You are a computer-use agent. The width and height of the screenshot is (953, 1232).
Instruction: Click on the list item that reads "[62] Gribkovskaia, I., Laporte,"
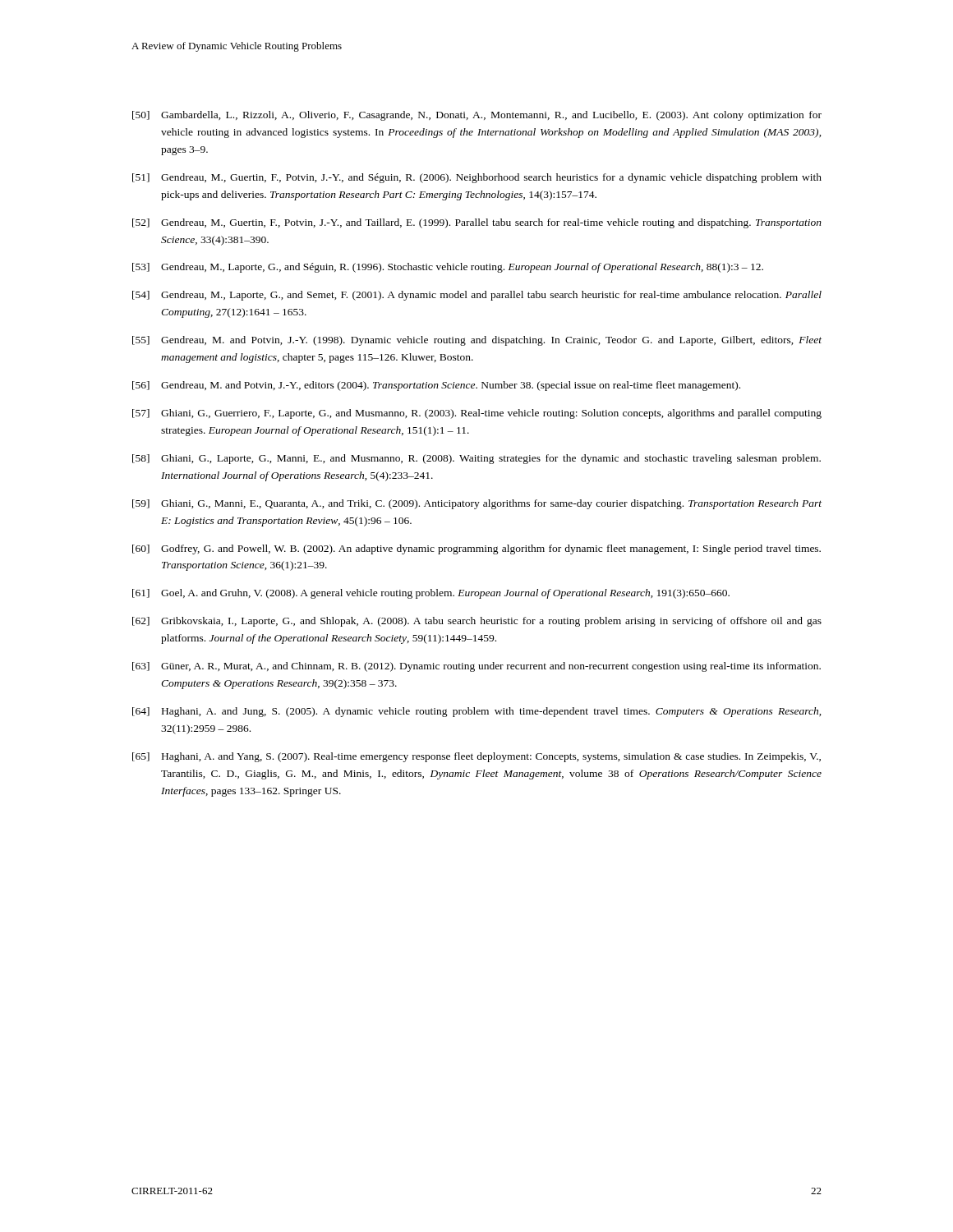point(476,630)
